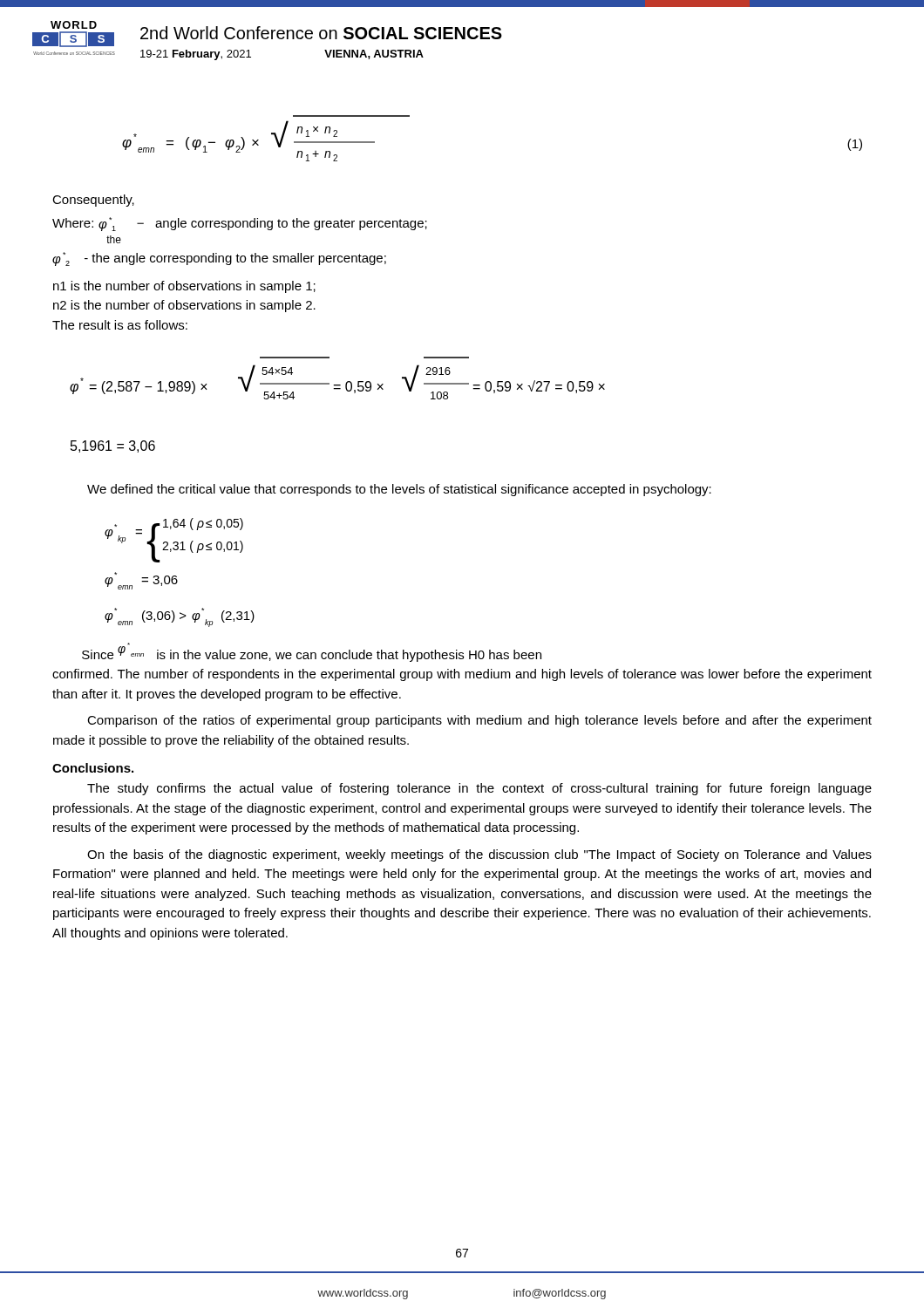Click the passage that begins "confirmed. The number of respondents in the experimental"
The height and width of the screenshot is (1308, 924).
[462, 683]
